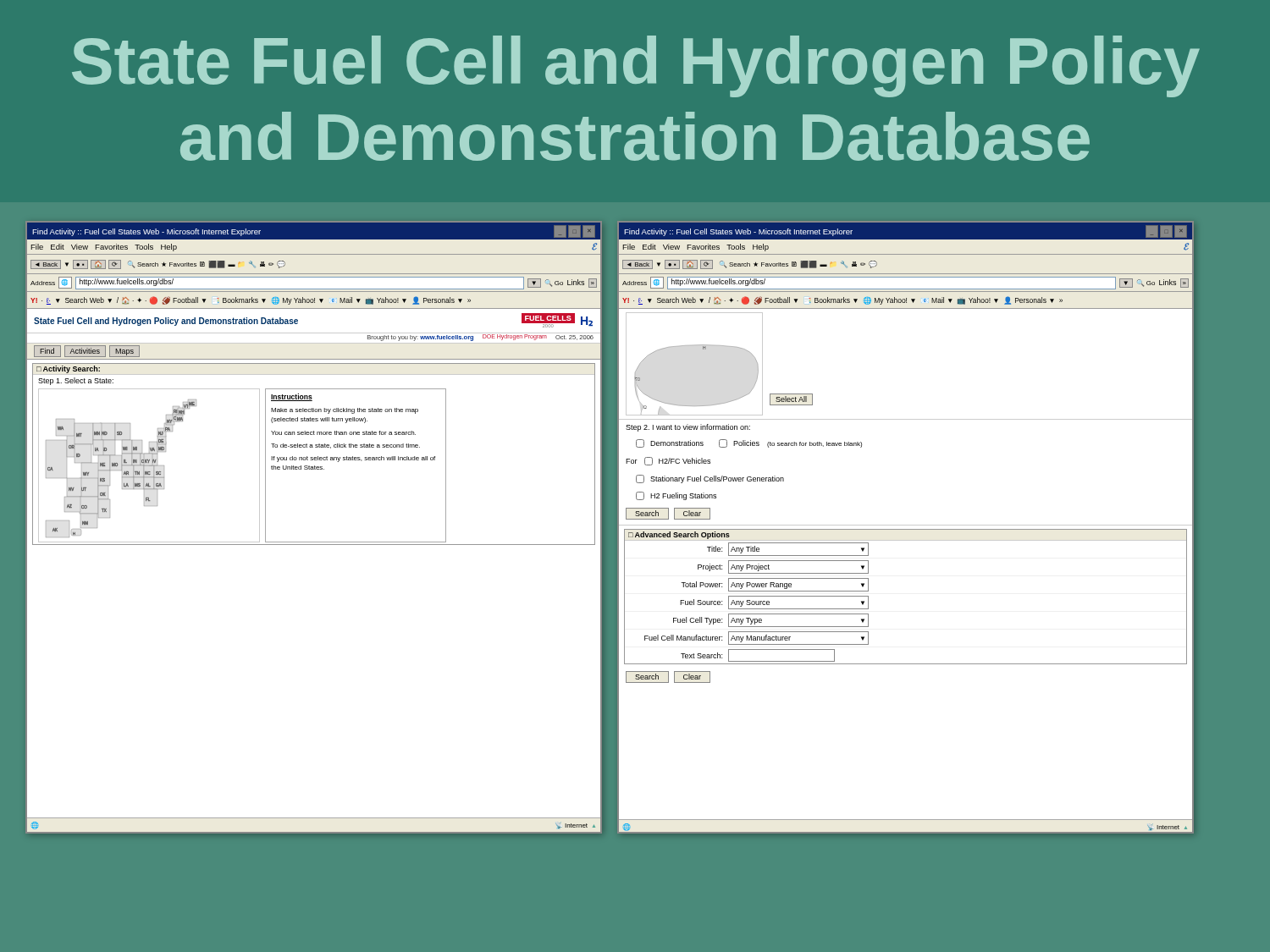Find the title on this page that starts "State Fuel Cell and Hydrogen"
The height and width of the screenshot is (952, 1270).
click(x=635, y=100)
